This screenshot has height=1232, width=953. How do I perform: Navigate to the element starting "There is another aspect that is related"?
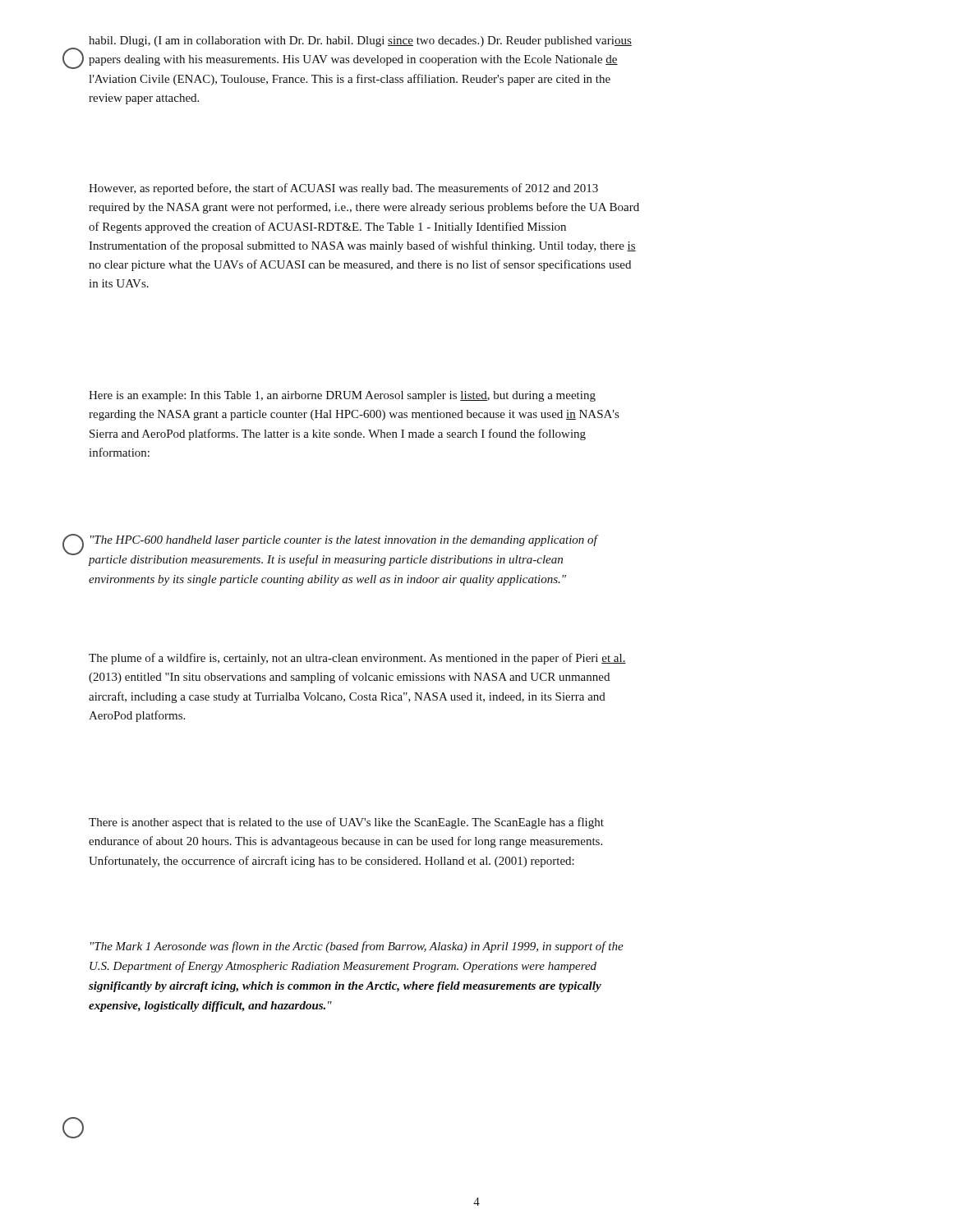[x=346, y=841]
